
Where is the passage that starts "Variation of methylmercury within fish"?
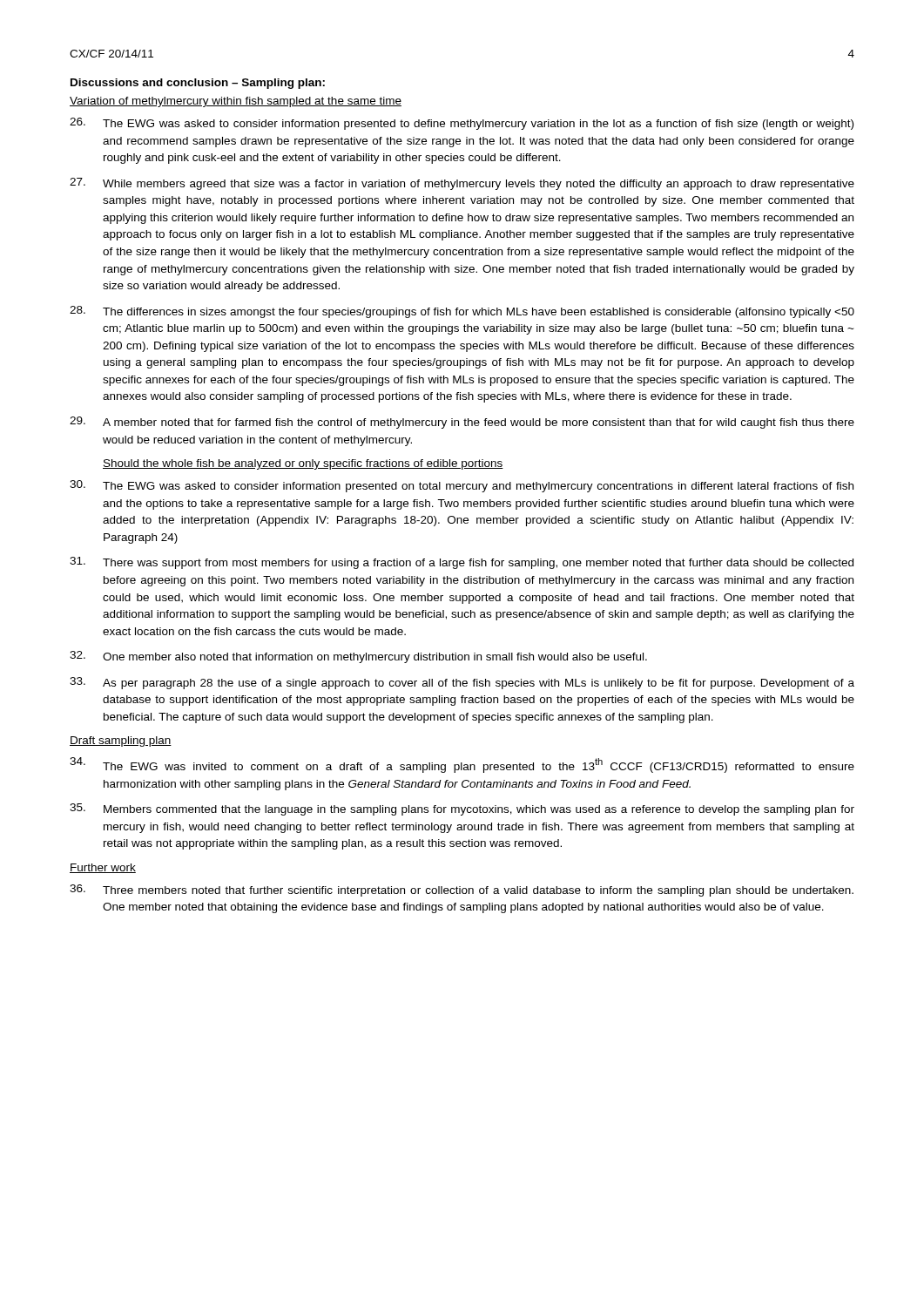[x=236, y=101]
